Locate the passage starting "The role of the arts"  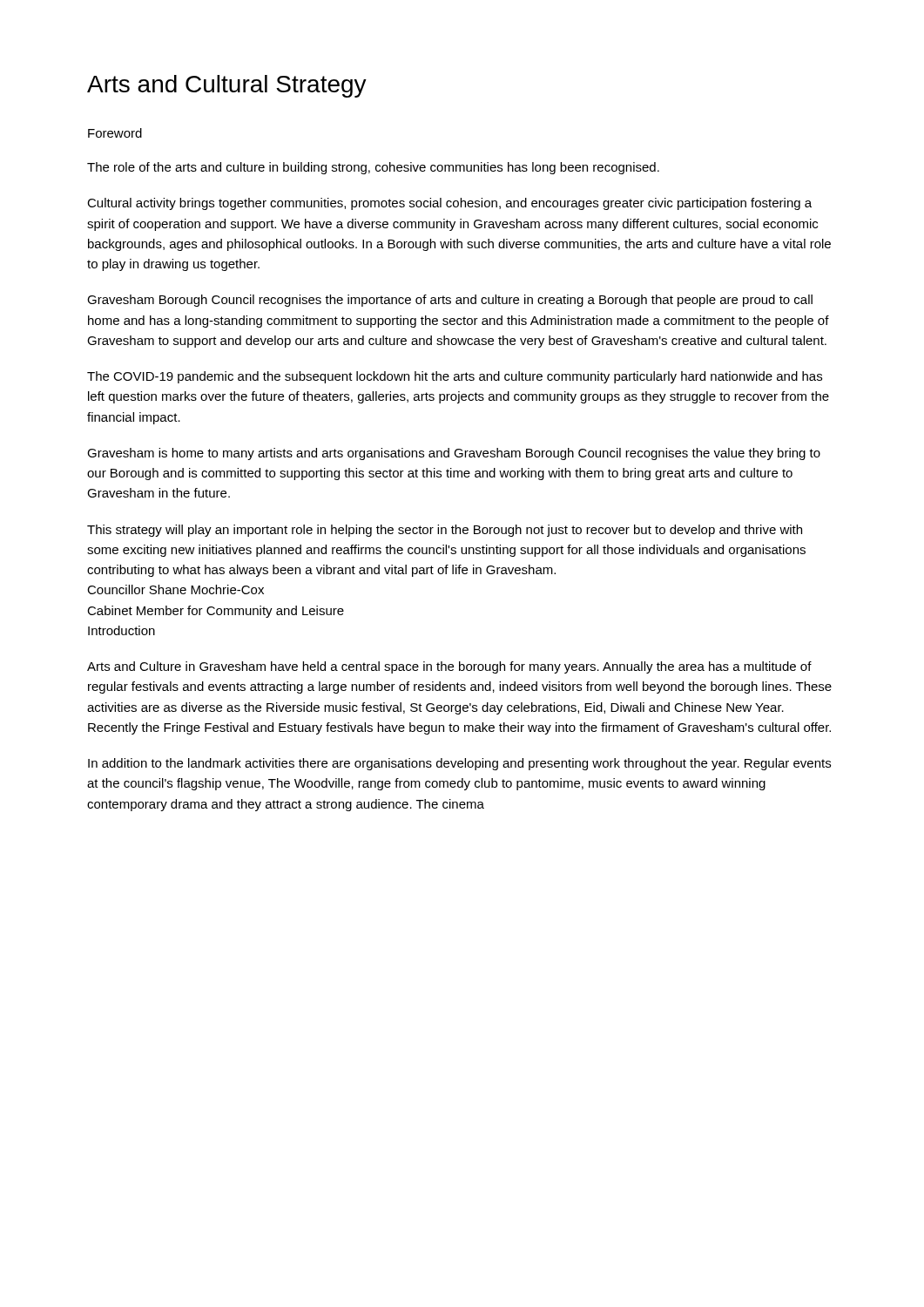(374, 167)
